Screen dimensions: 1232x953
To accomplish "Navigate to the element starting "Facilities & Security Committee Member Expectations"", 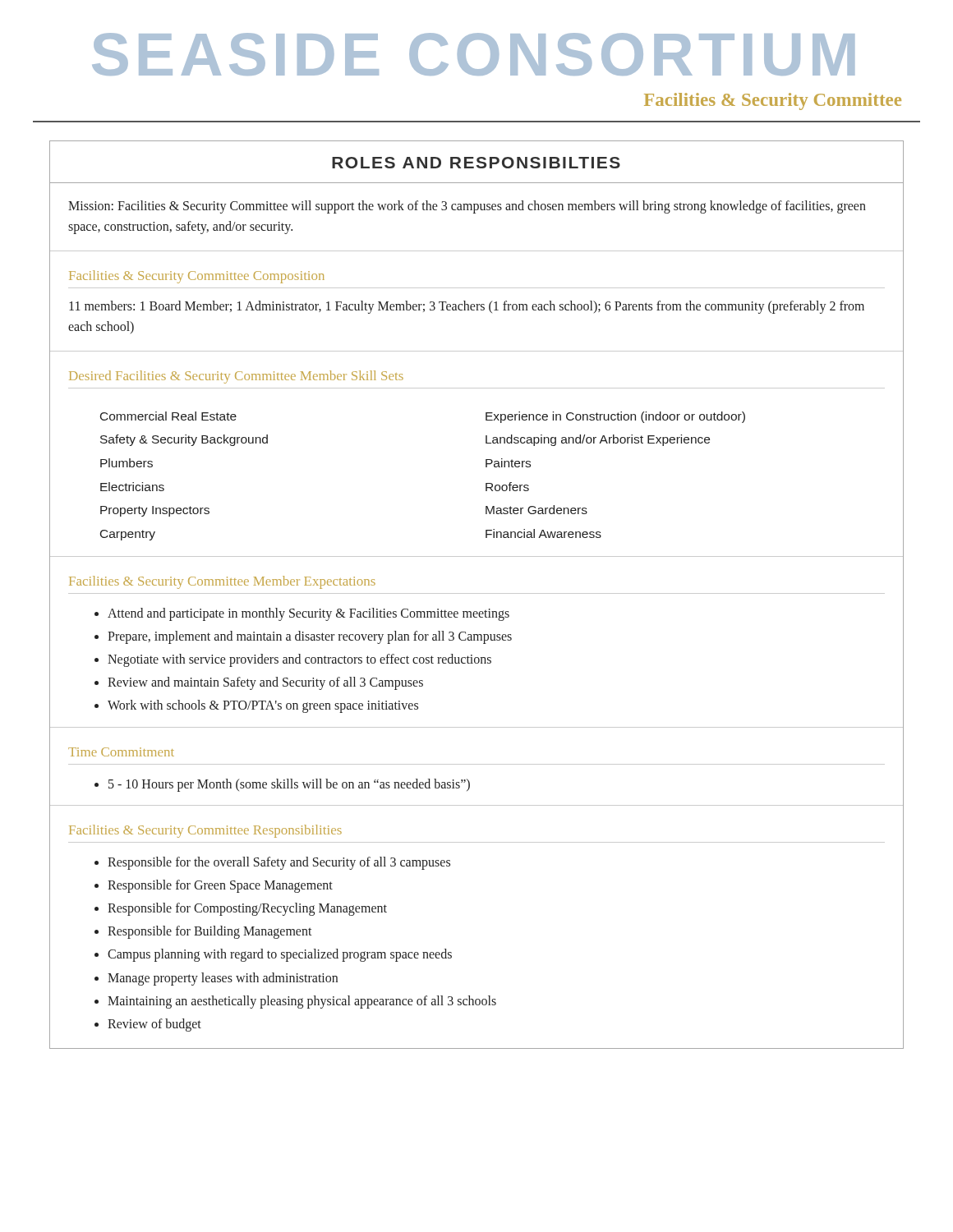I will coord(222,581).
